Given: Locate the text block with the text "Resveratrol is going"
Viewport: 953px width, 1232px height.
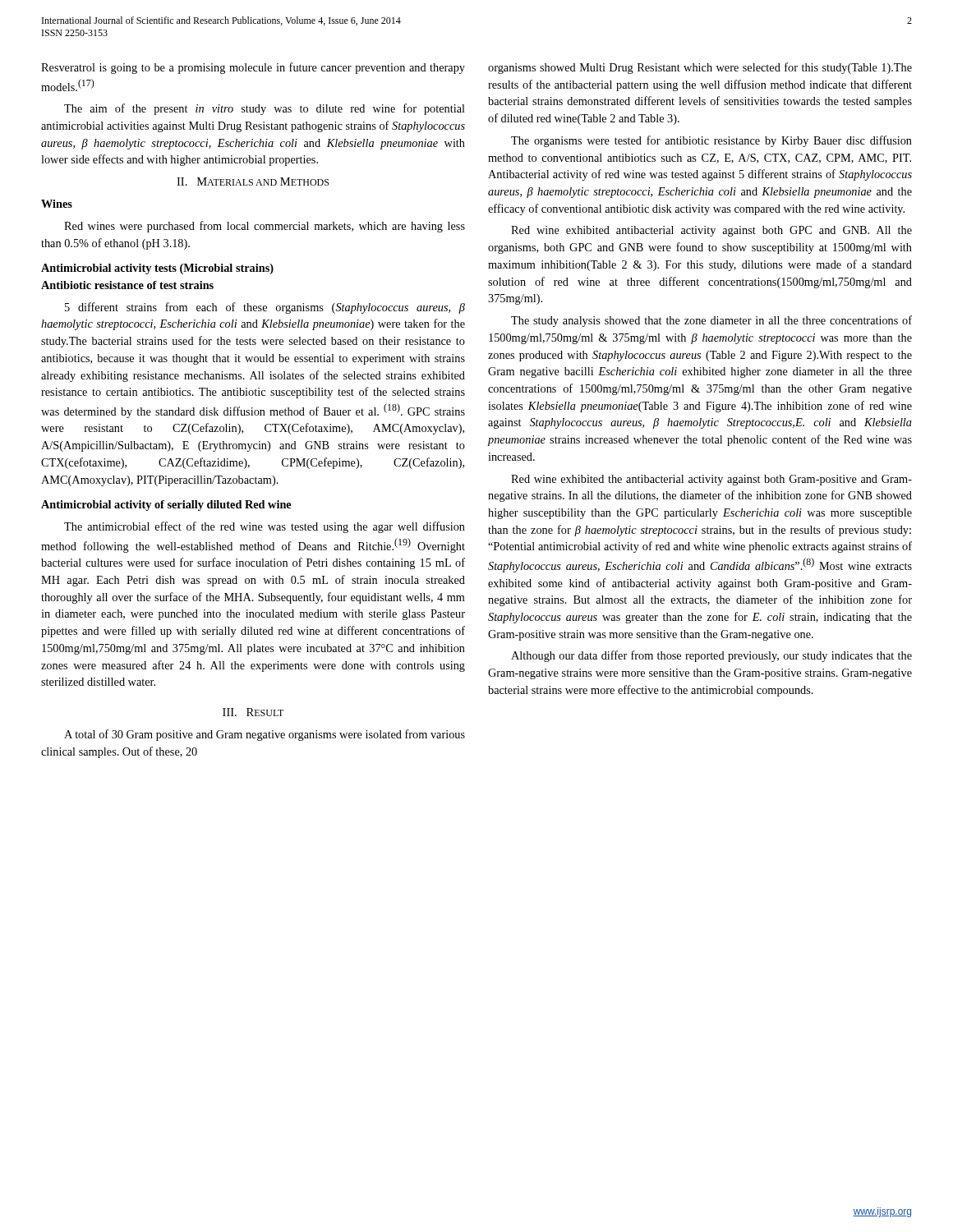Looking at the screenshot, I should coord(253,77).
